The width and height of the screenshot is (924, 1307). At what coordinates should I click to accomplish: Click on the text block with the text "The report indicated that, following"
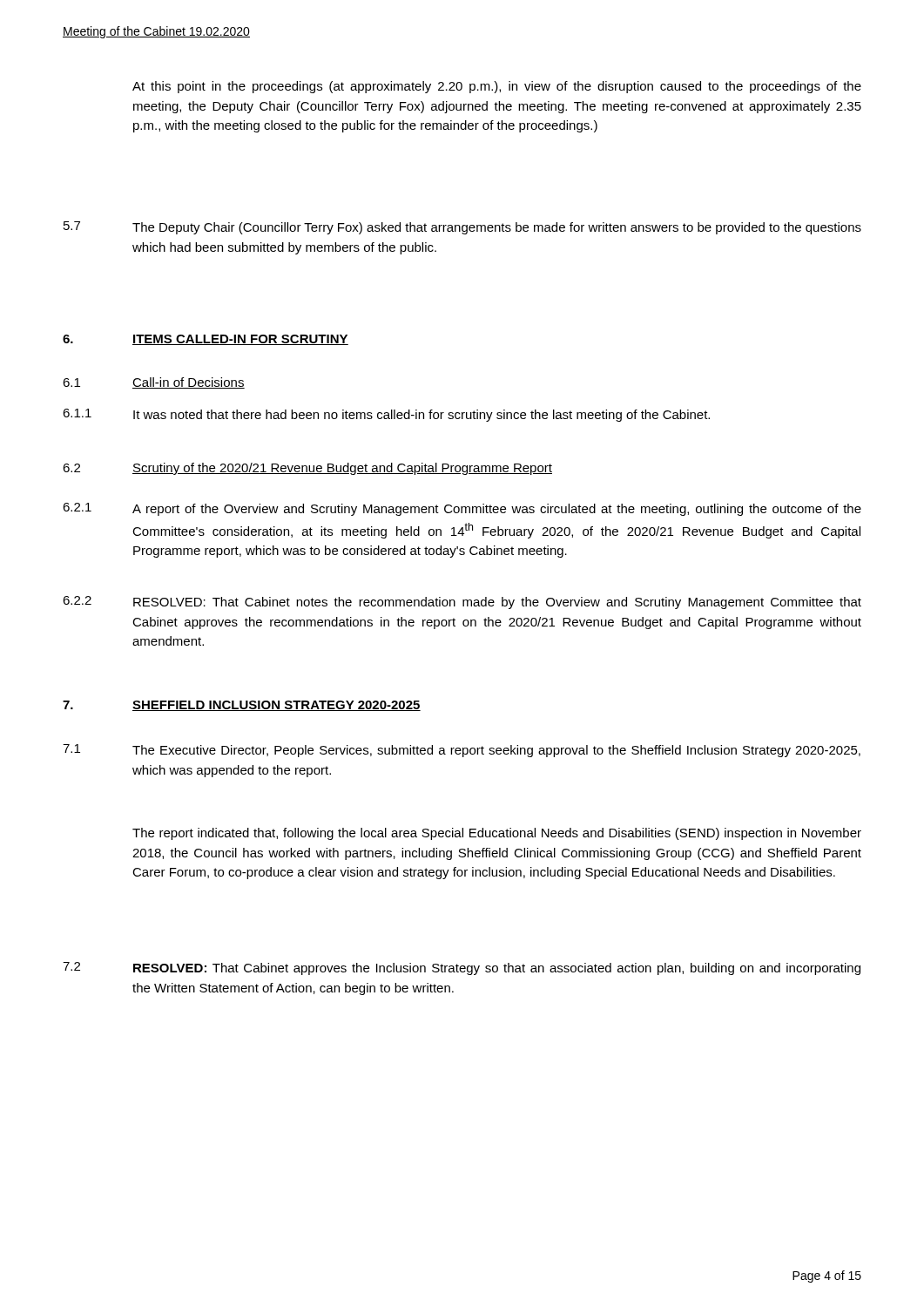coord(497,853)
